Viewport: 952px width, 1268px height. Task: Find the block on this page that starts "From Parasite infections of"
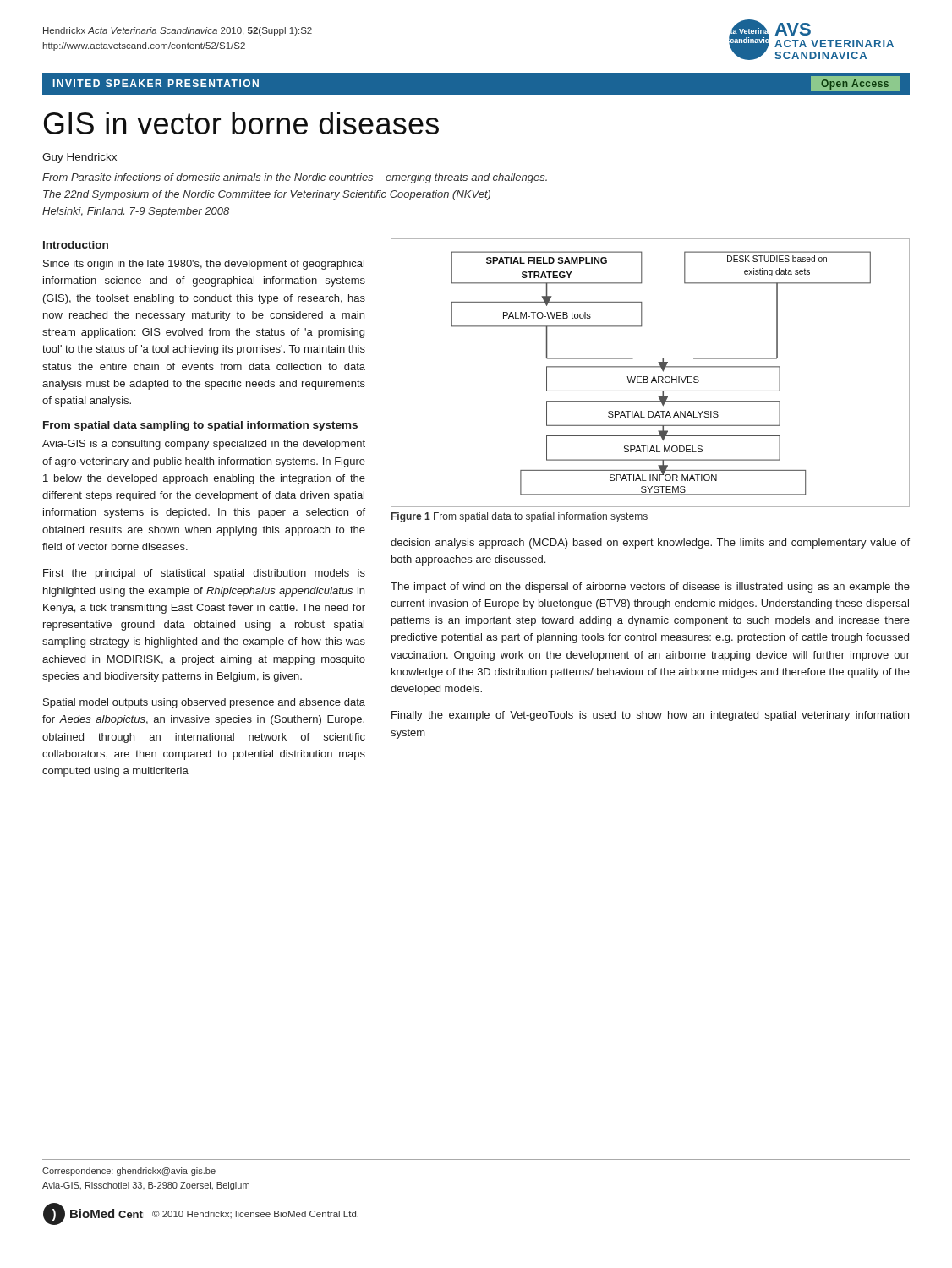click(295, 194)
